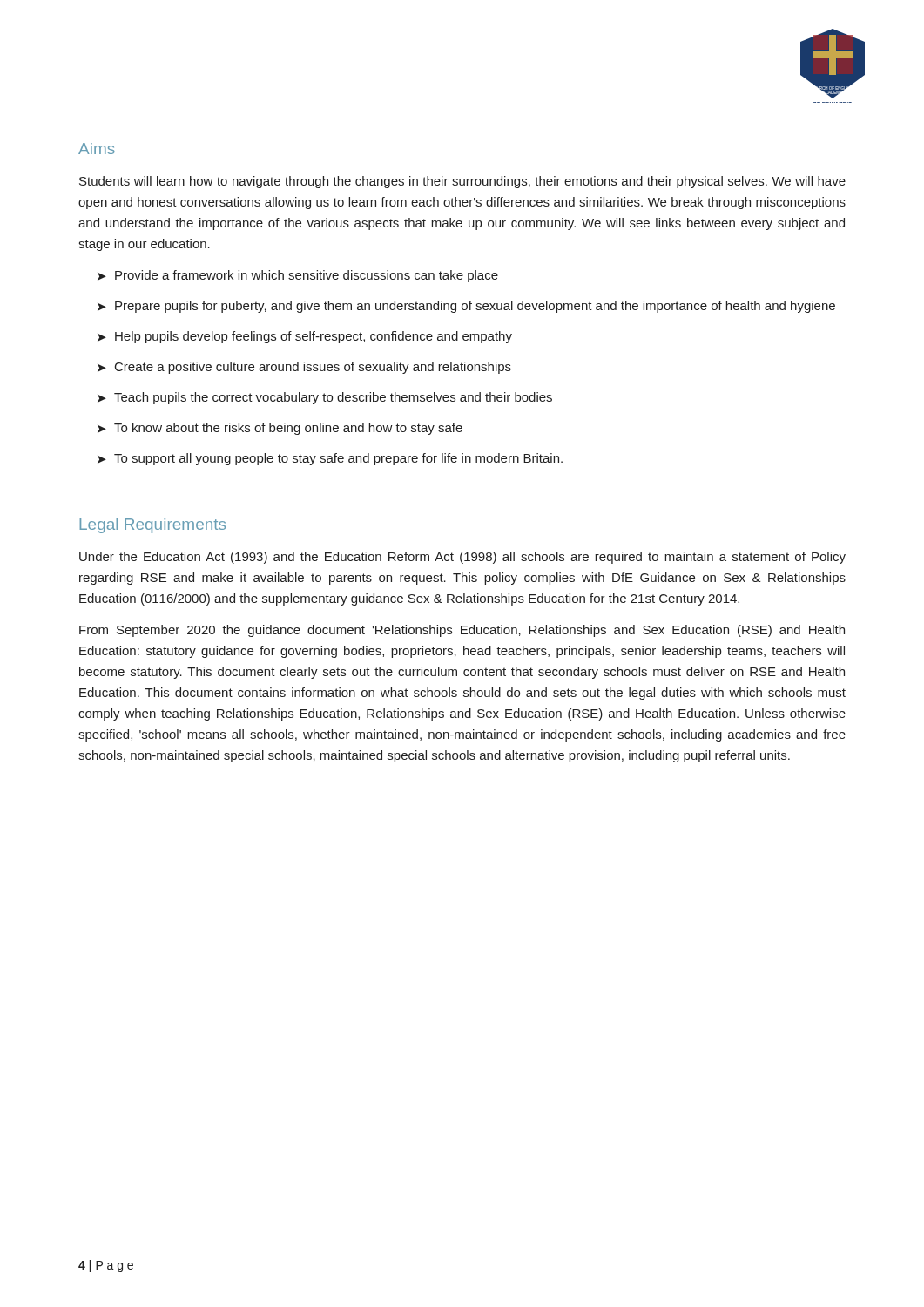924x1307 pixels.
Task: Point to the region starting "➤ Help pupils develop feelings of self-respect, confidence"
Action: coord(471,337)
